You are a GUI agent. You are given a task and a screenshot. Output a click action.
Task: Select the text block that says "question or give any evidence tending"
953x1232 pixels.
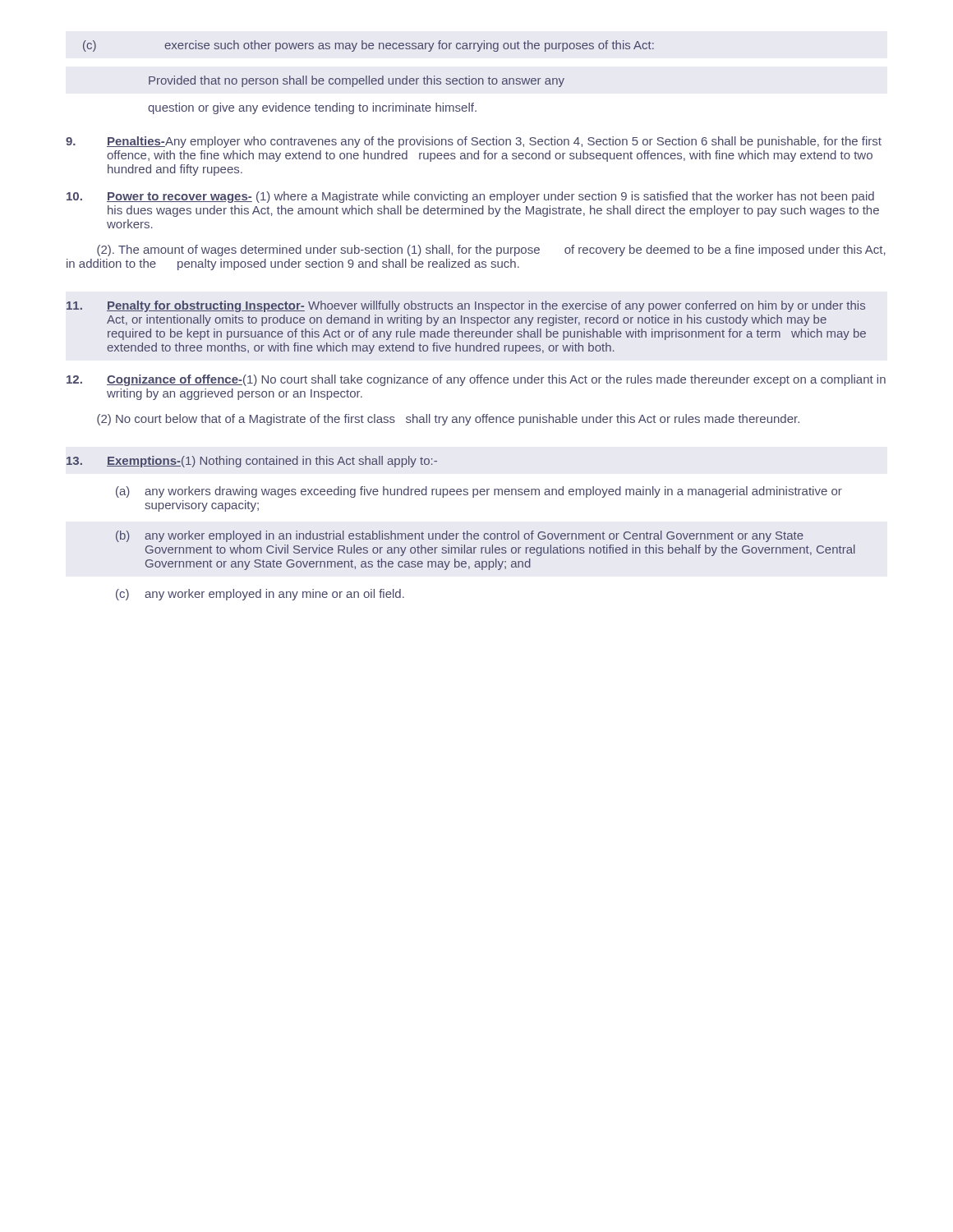[x=313, y=107]
